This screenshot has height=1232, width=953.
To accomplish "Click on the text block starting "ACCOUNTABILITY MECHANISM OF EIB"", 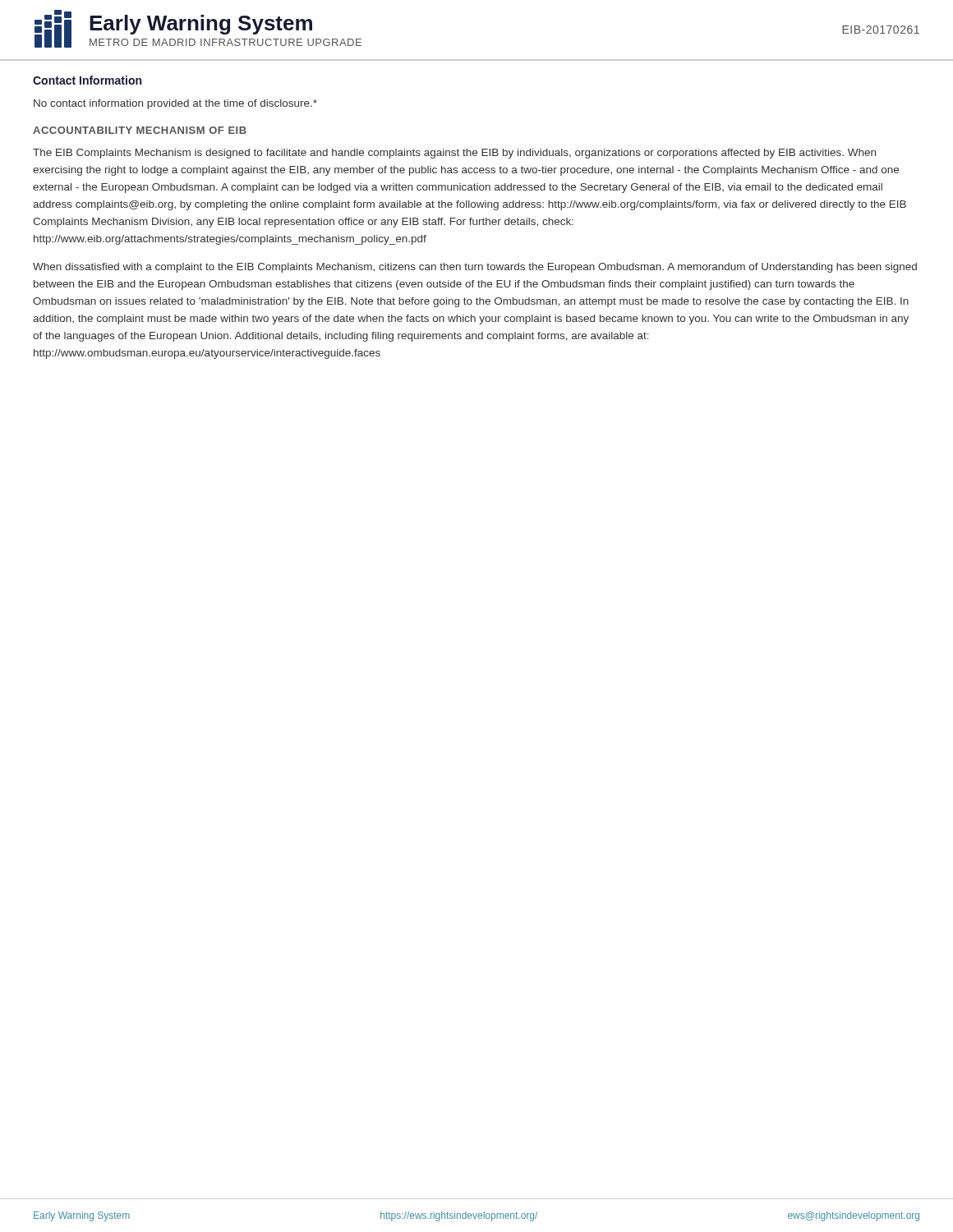I will 140,130.
